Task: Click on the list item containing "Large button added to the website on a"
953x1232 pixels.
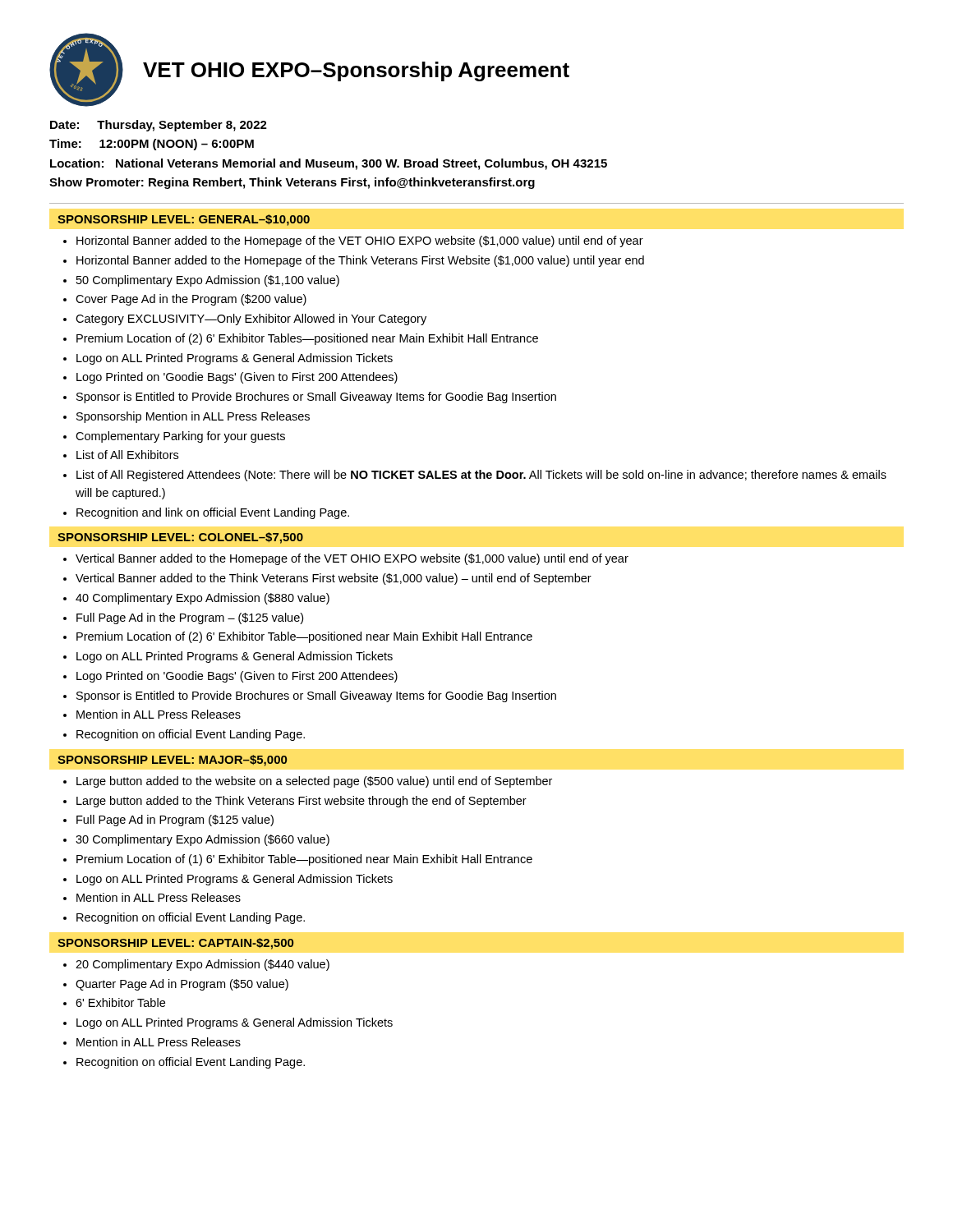Action: tap(314, 781)
